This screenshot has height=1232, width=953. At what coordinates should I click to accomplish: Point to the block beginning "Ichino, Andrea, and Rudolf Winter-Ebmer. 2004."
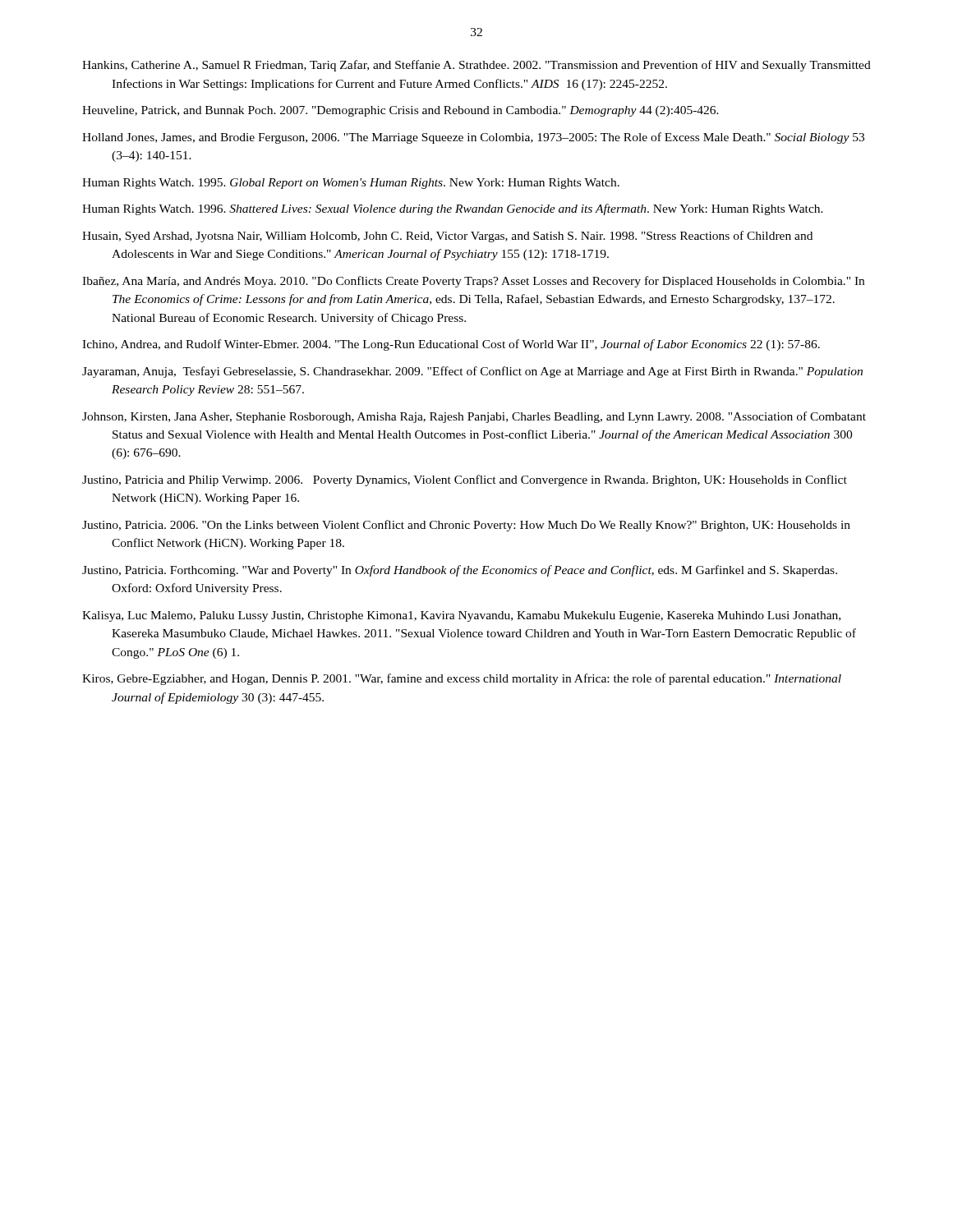[451, 344]
